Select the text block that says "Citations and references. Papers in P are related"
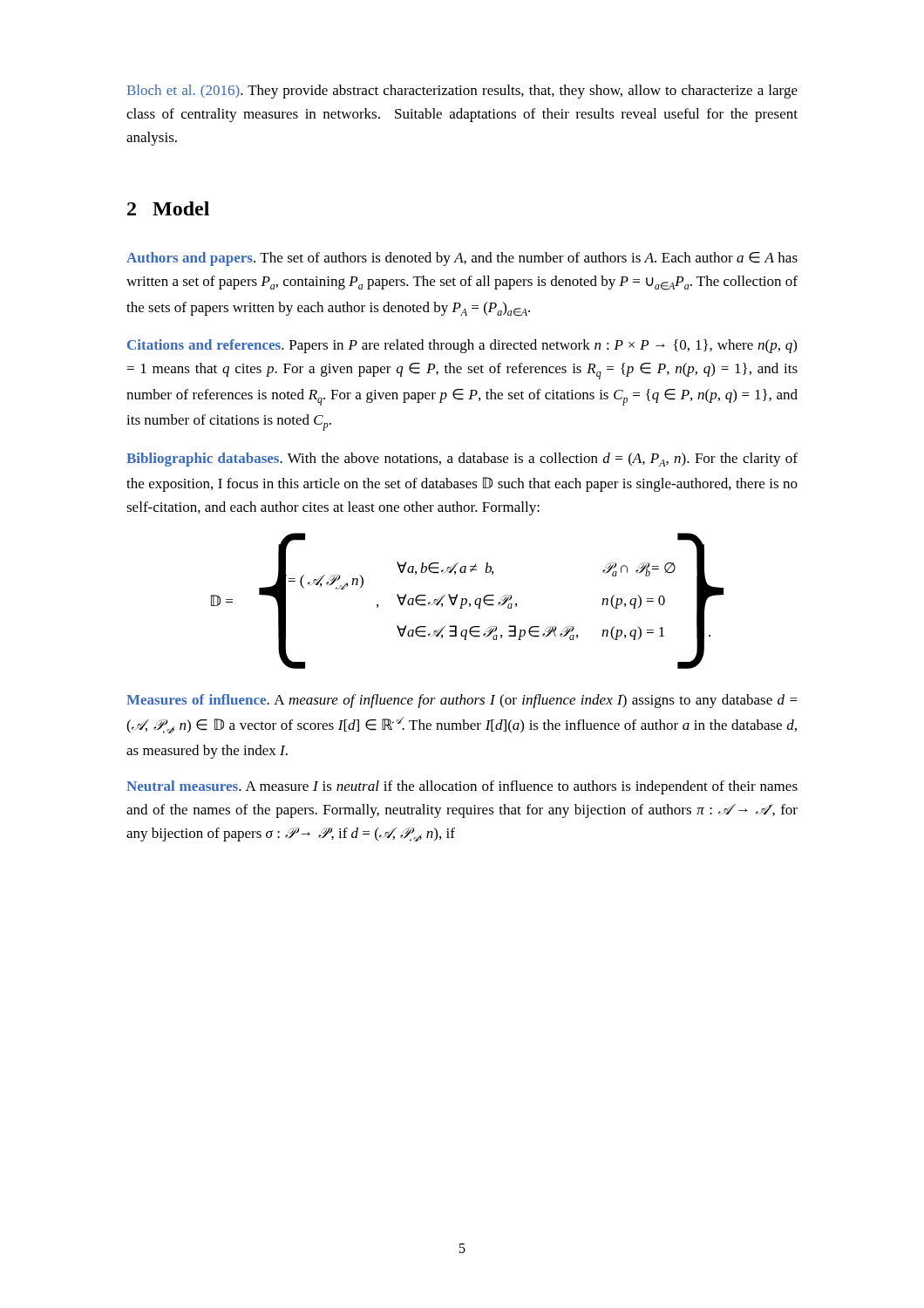Image resolution: width=924 pixels, height=1308 pixels. click(x=462, y=384)
